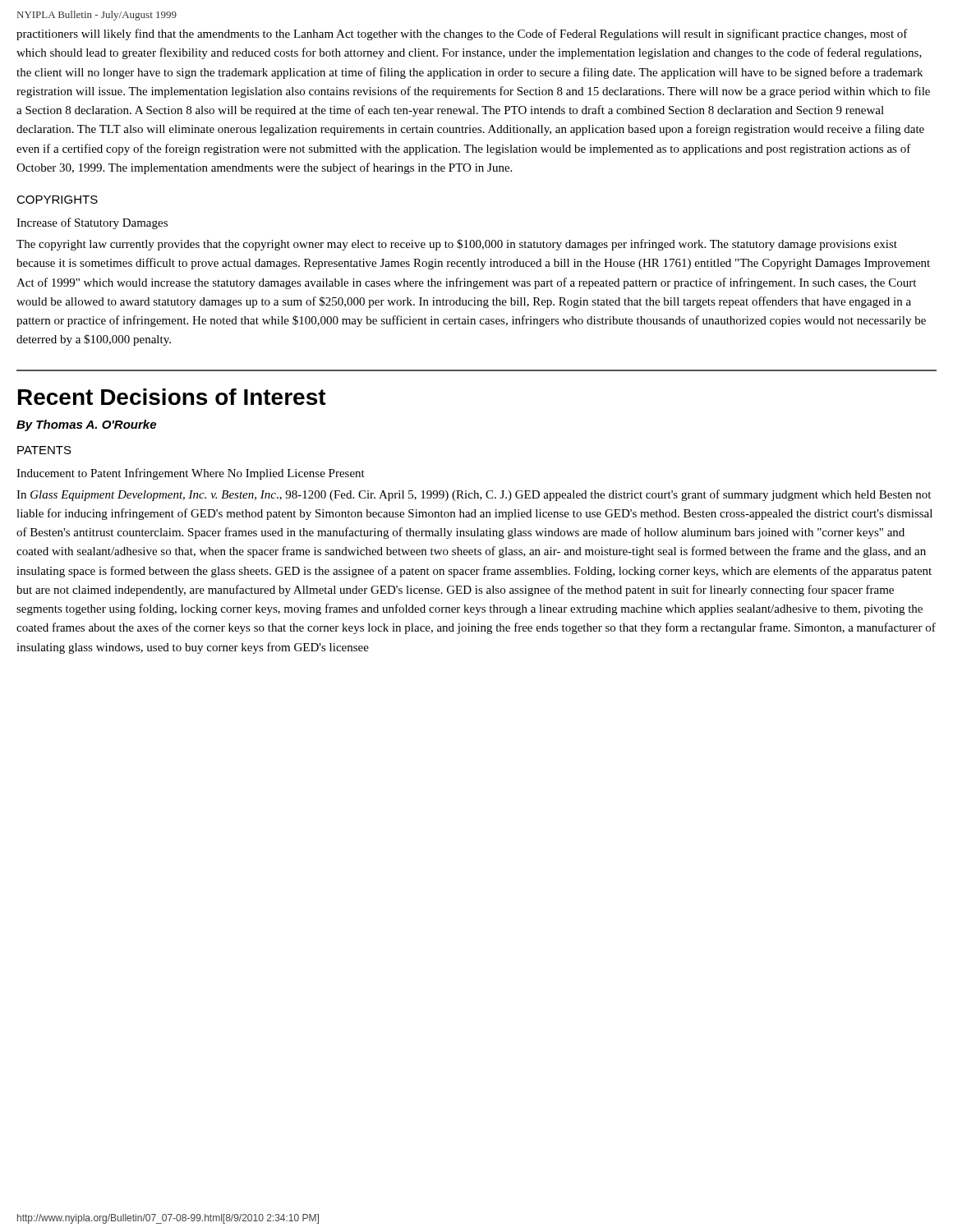Find the text block that reads "By Thomas A."
This screenshot has height=1232, width=953.
pyautogui.click(x=86, y=424)
